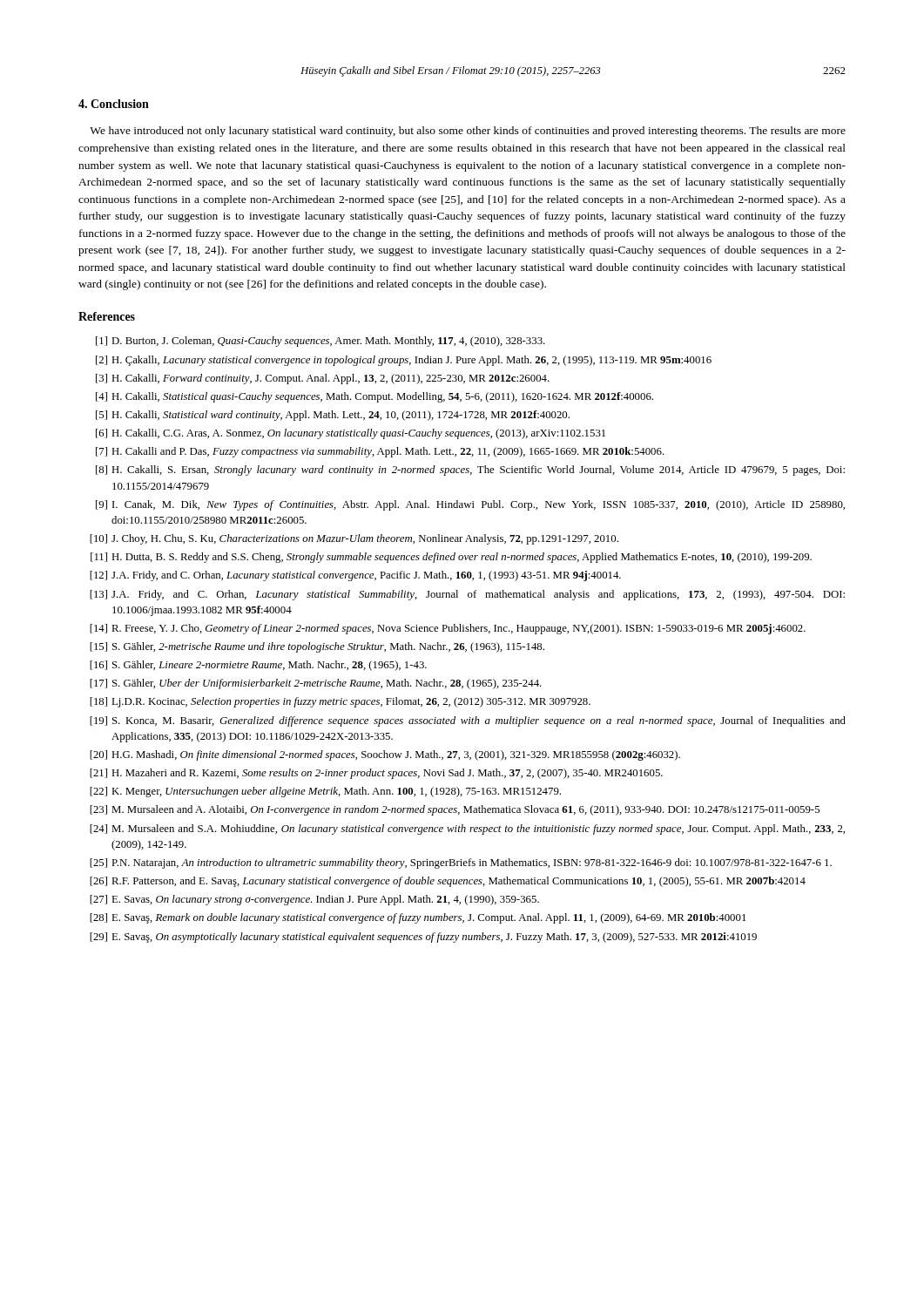Viewport: 924px width, 1307px height.
Task: Locate the text starting "[20] H.G. Mashadi, On finite"
Action: pos(462,755)
